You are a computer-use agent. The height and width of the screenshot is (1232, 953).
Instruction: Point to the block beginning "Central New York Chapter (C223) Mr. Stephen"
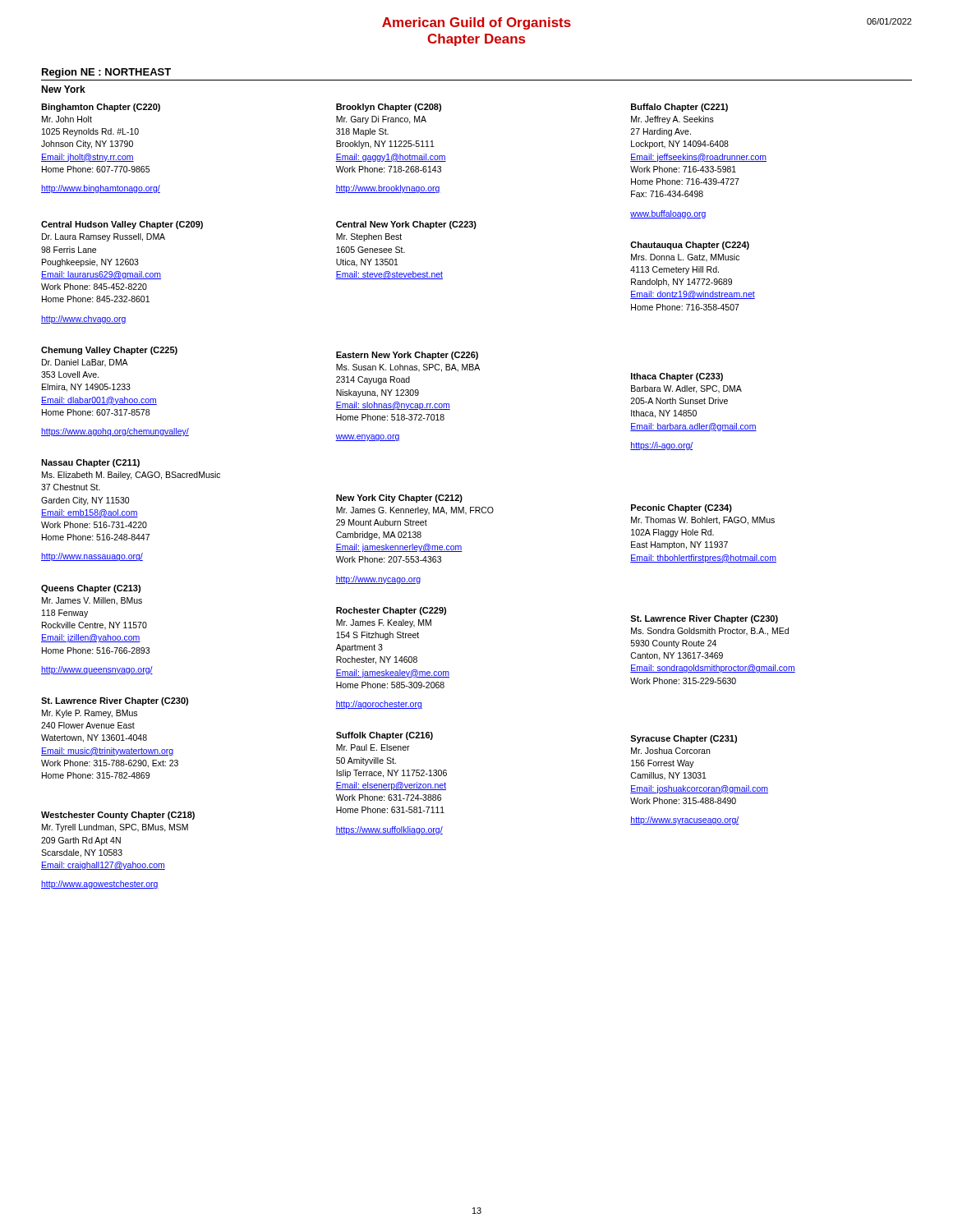[x=406, y=225]
